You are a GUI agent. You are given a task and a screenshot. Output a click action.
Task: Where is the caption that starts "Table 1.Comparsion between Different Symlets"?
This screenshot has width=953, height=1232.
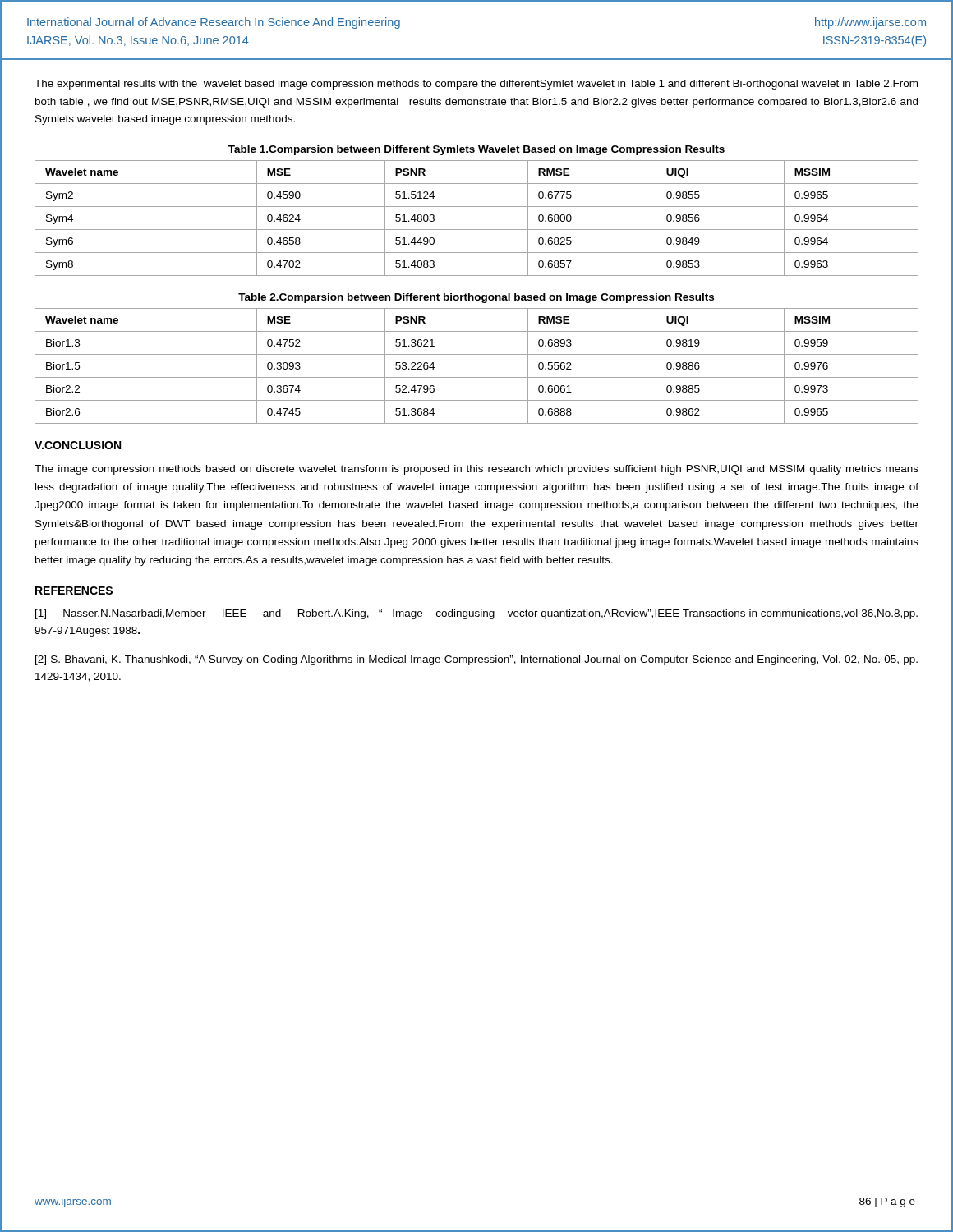click(x=476, y=149)
